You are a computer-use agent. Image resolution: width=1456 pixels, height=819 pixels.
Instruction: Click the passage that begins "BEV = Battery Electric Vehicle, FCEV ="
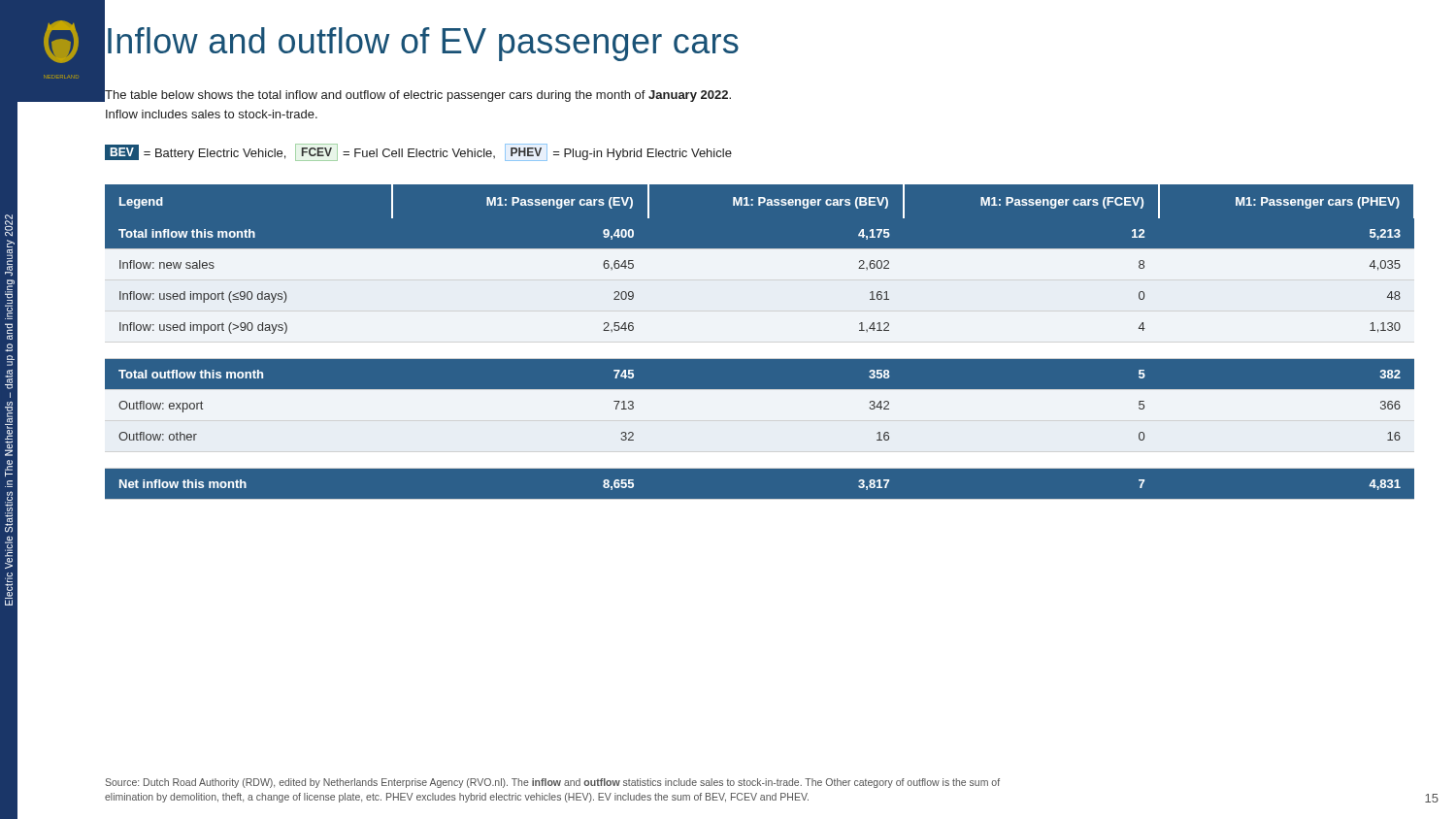[x=418, y=152]
